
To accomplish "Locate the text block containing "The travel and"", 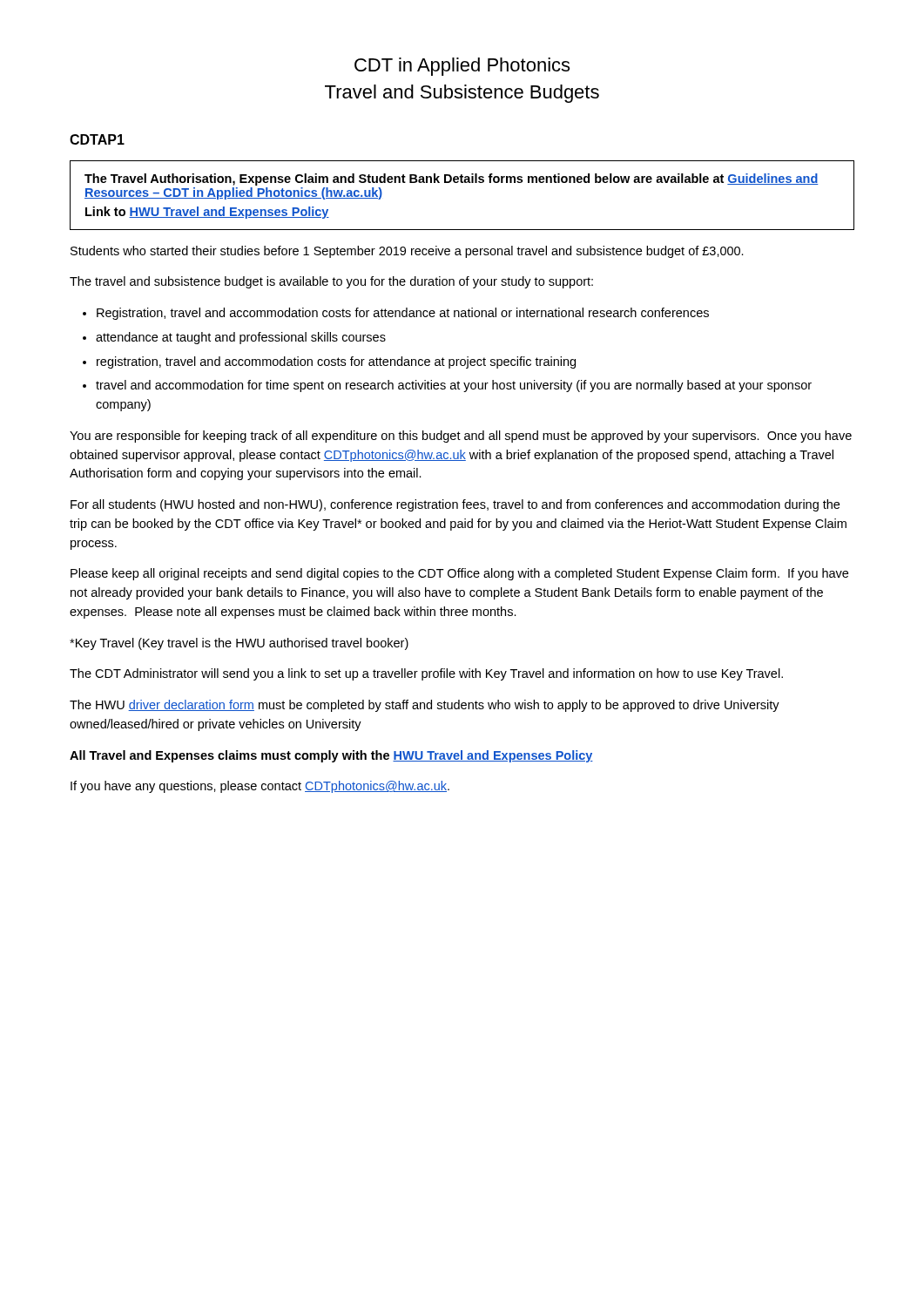I will click(332, 282).
